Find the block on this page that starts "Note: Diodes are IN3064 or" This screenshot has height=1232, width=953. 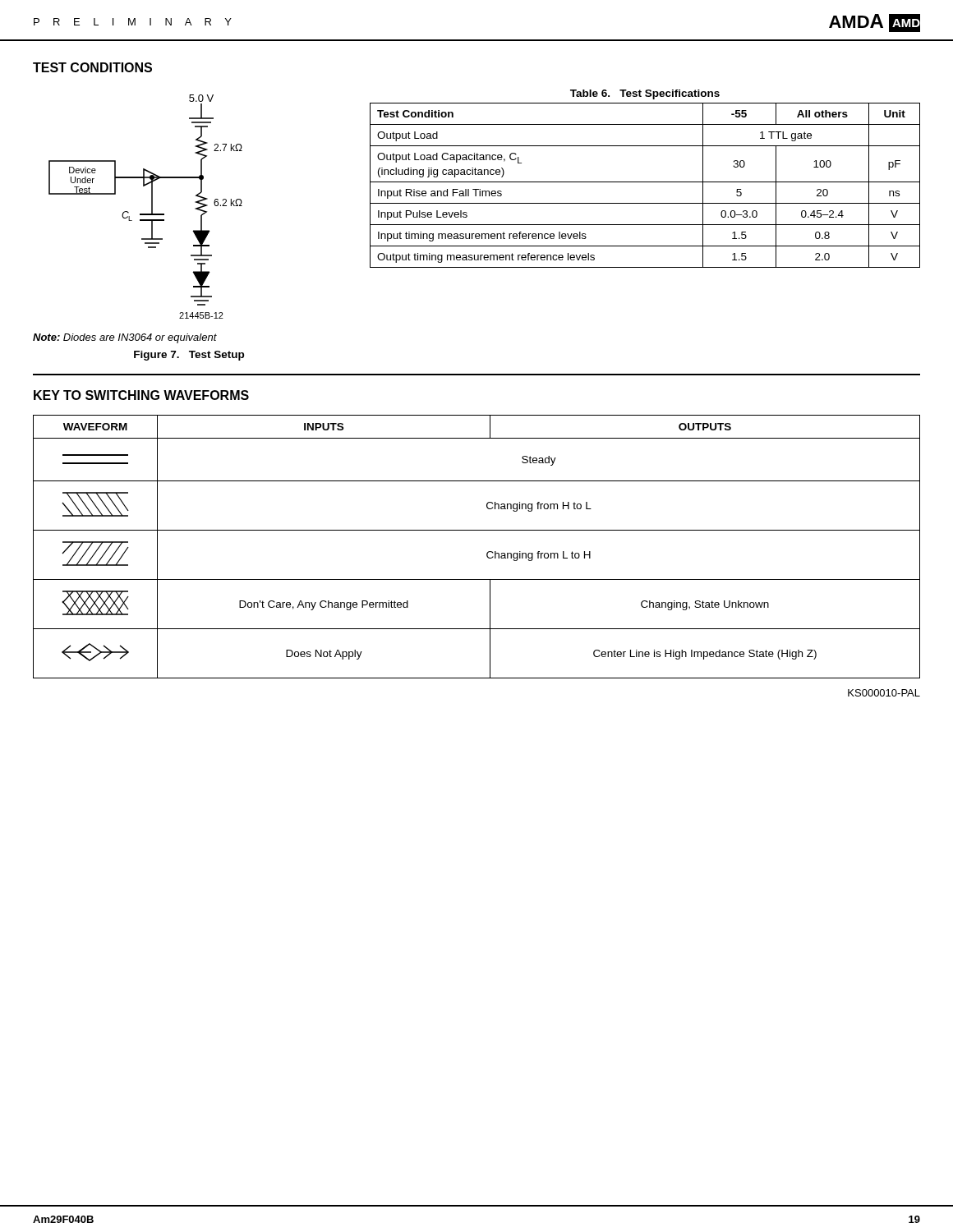click(x=125, y=337)
